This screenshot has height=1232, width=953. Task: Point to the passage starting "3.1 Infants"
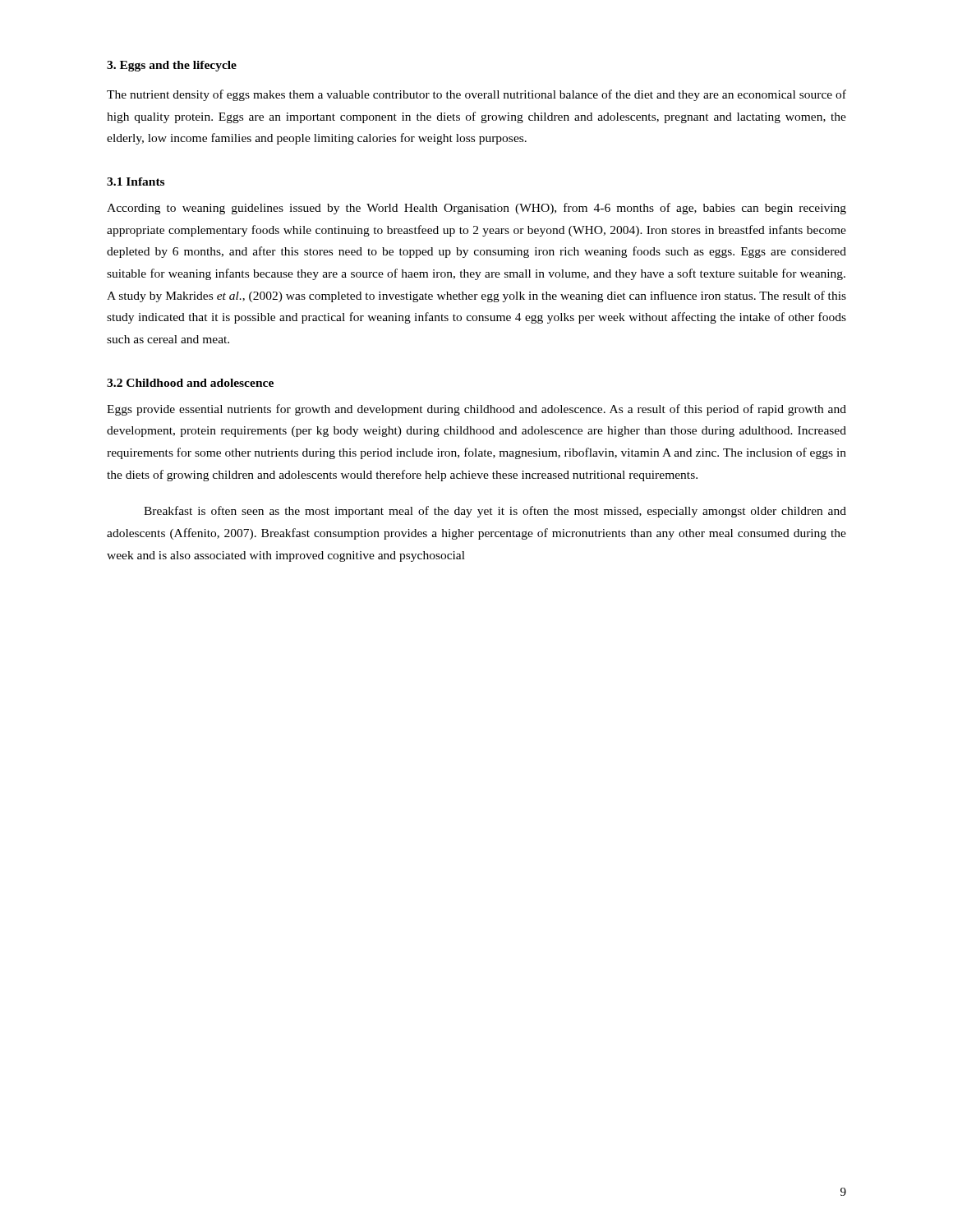click(136, 181)
